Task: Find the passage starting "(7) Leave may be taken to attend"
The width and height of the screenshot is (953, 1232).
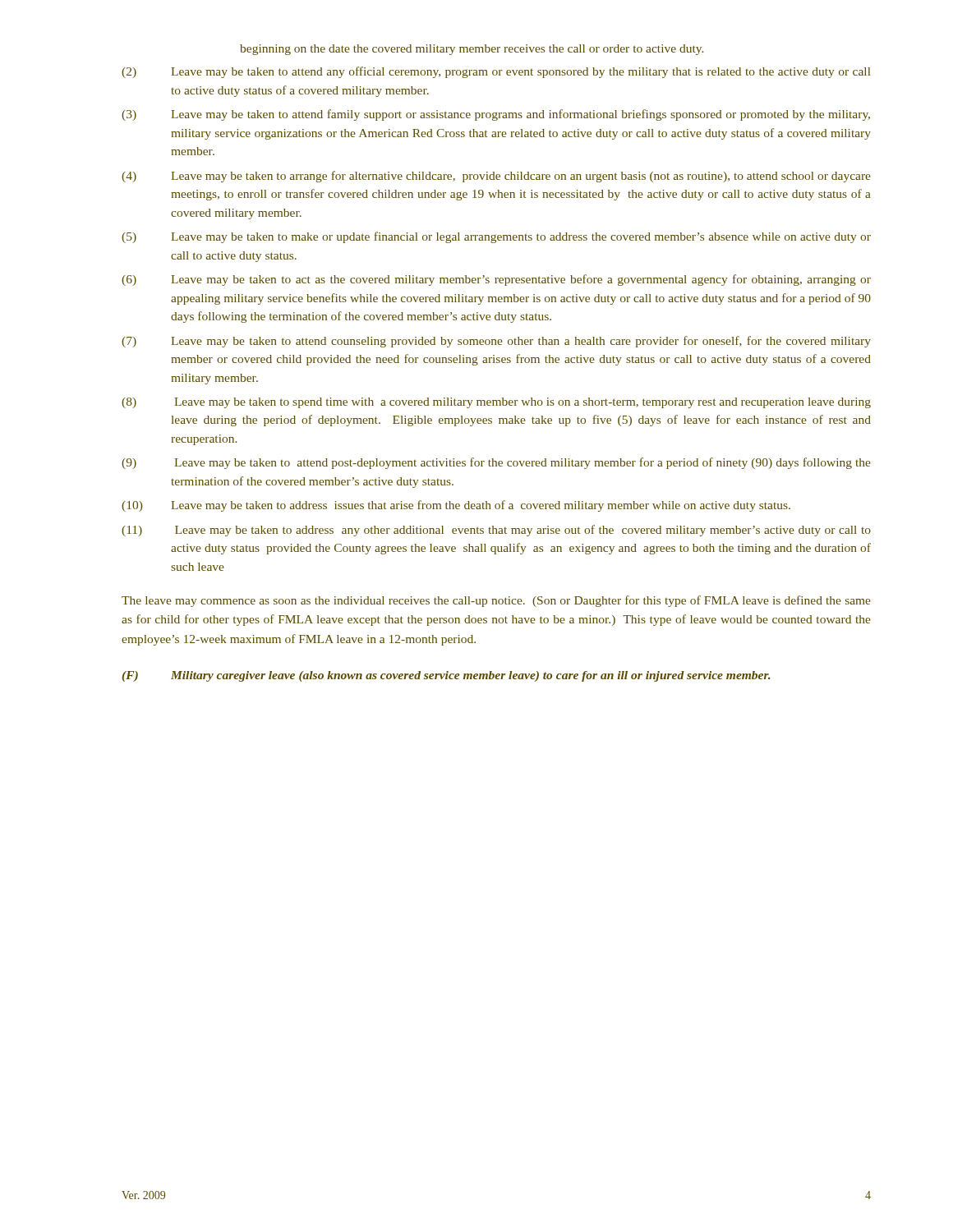Action: click(496, 359)
